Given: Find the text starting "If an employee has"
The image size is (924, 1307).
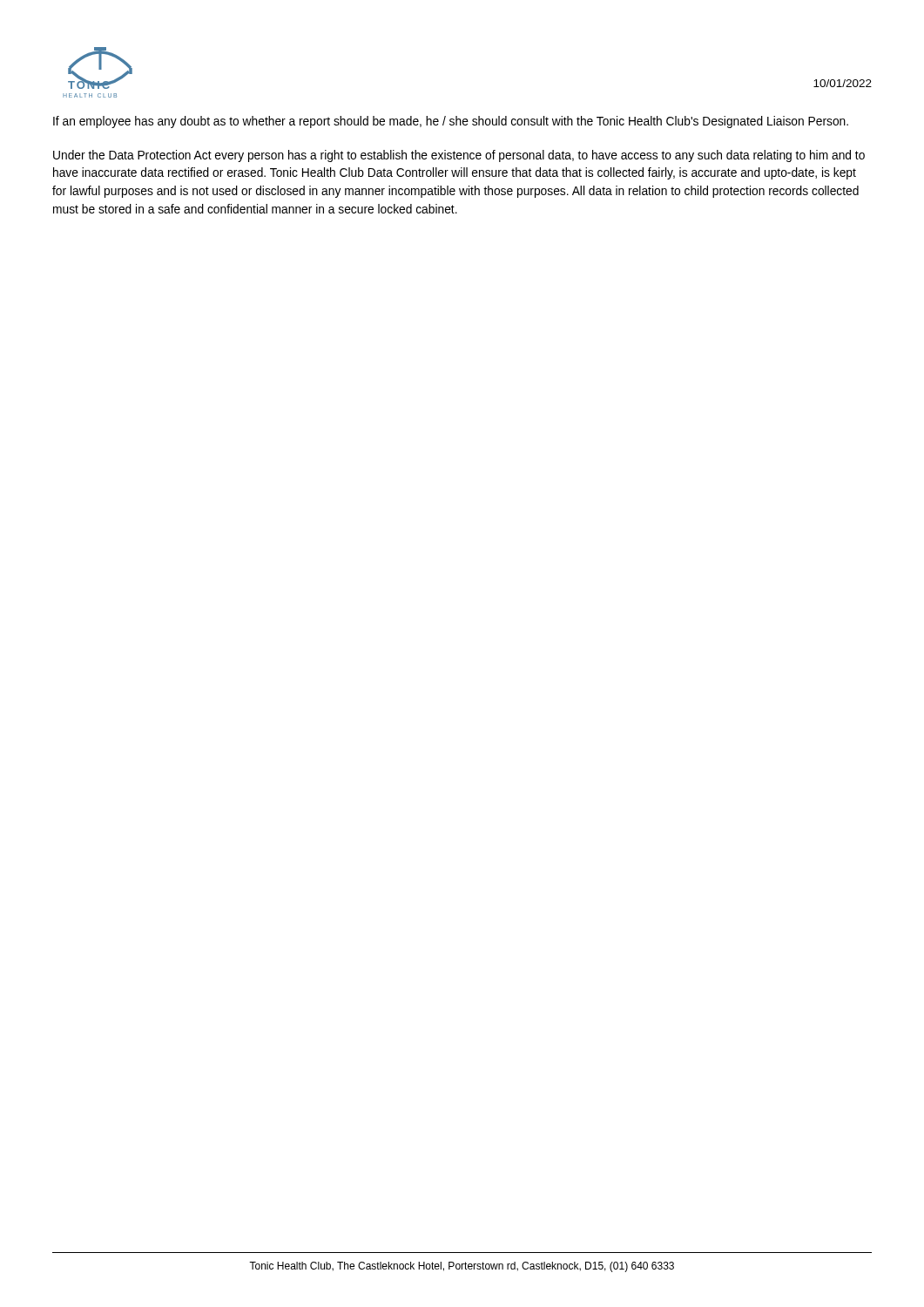Looking at the screenshot, I should click(451, 122).
